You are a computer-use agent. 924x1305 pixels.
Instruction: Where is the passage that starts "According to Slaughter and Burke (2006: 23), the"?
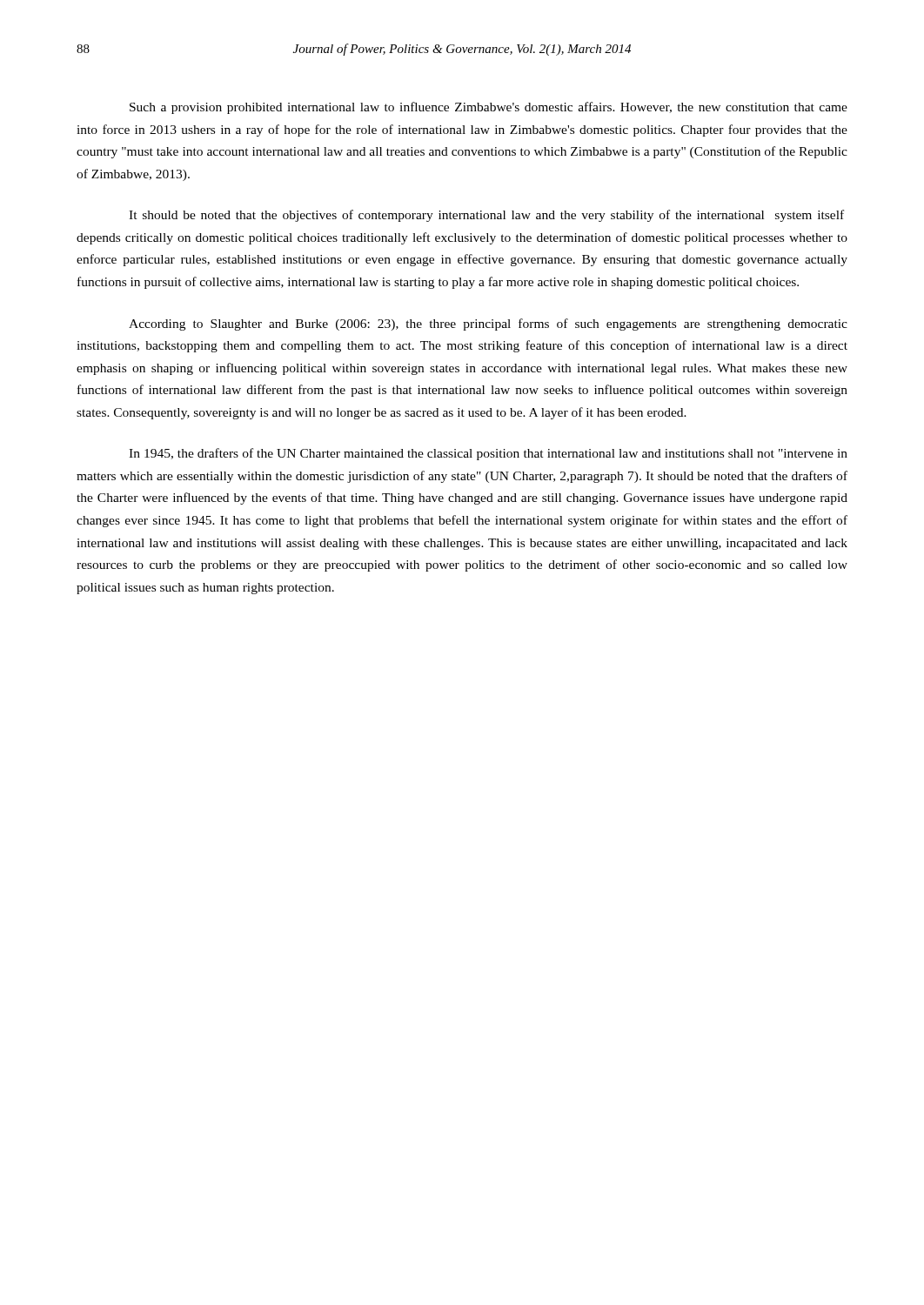pyautogui.click(x=462, y=367)
